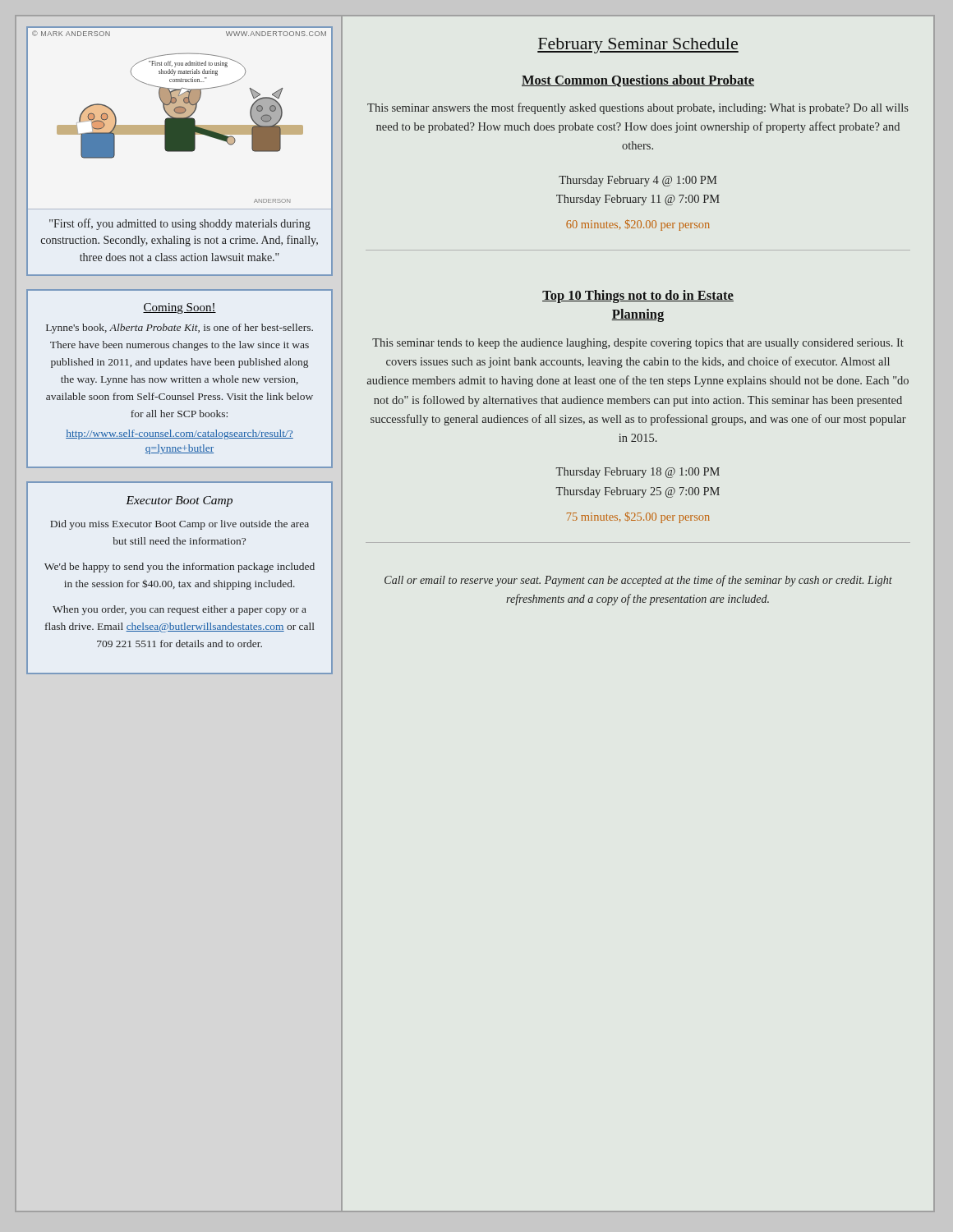
Task: Point to the block beginning "Call or email to reserve your seat."
Action: click(x=638, y=590)
